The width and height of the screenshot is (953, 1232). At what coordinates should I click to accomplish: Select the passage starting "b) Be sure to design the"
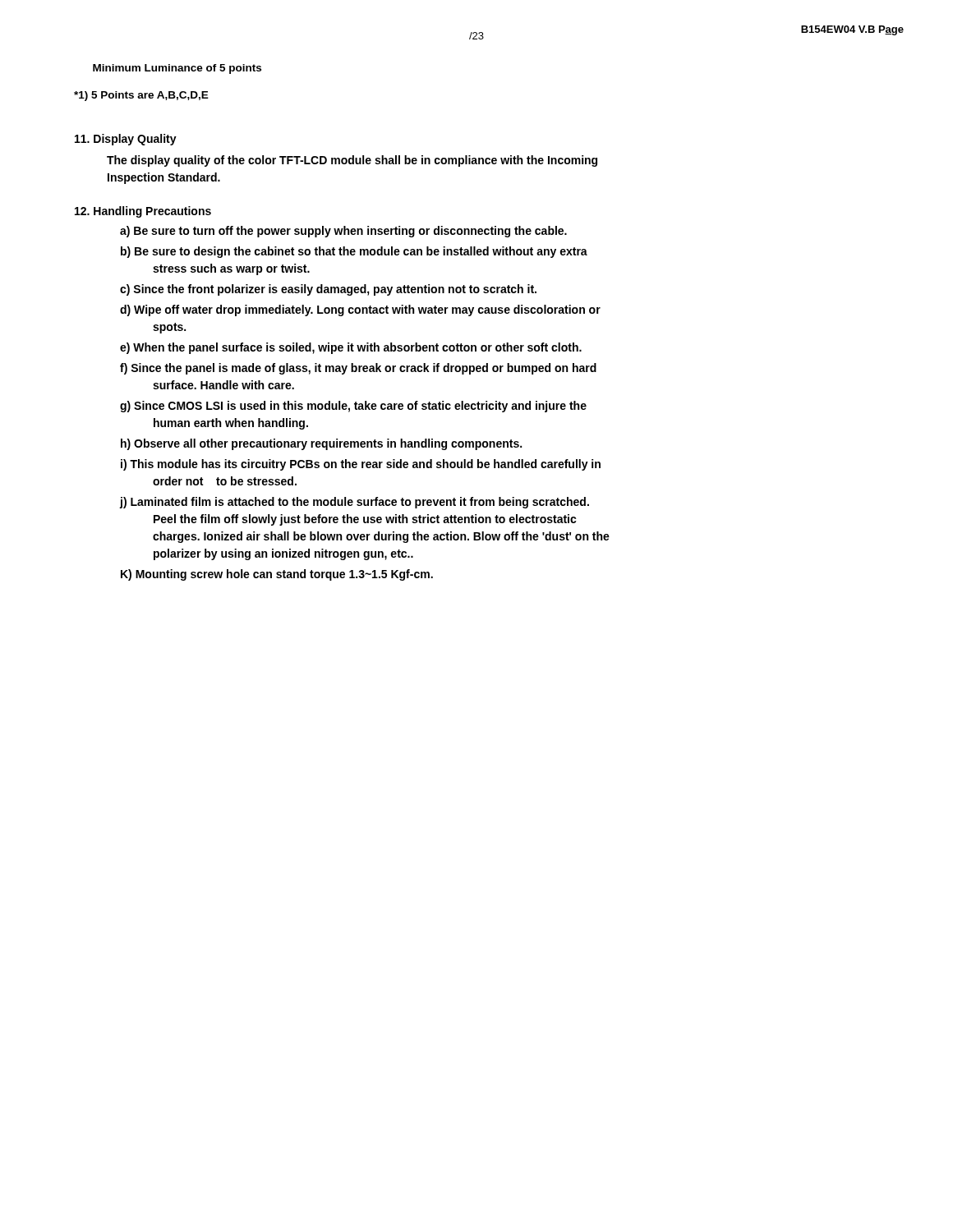(354, 261)
